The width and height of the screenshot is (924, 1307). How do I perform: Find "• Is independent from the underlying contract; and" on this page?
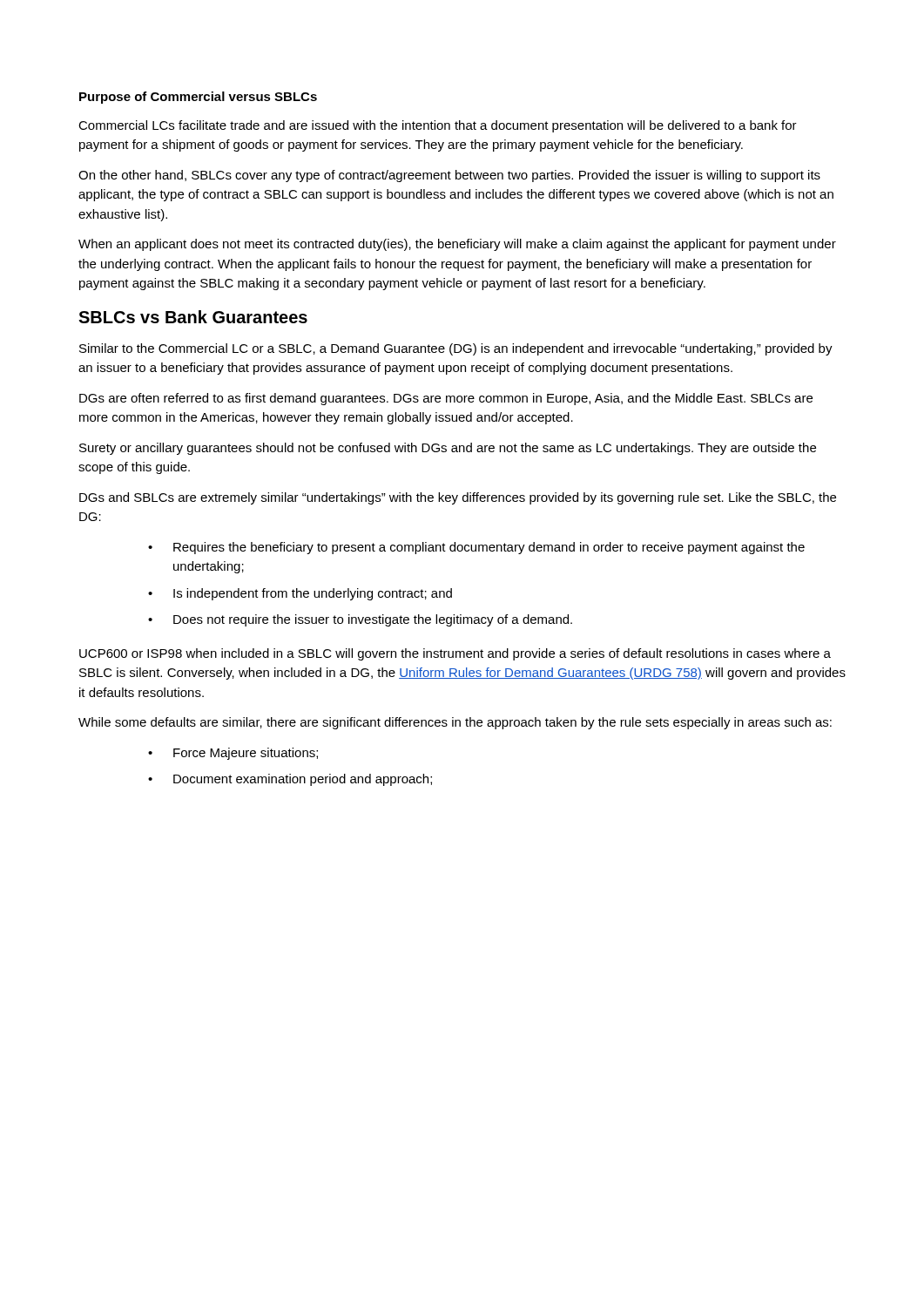[300, 593]
